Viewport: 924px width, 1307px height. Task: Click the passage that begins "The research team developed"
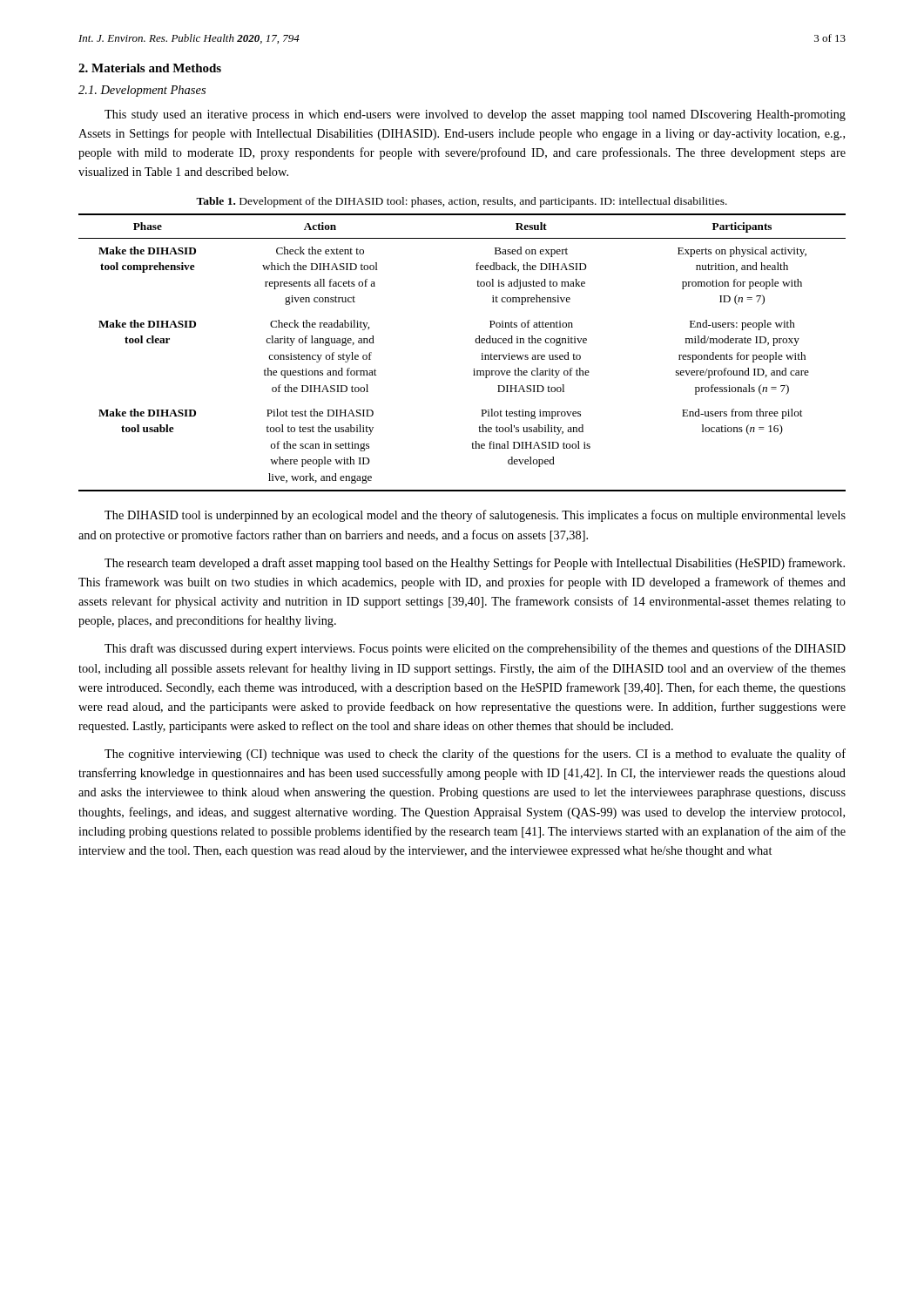coord(462,592)
